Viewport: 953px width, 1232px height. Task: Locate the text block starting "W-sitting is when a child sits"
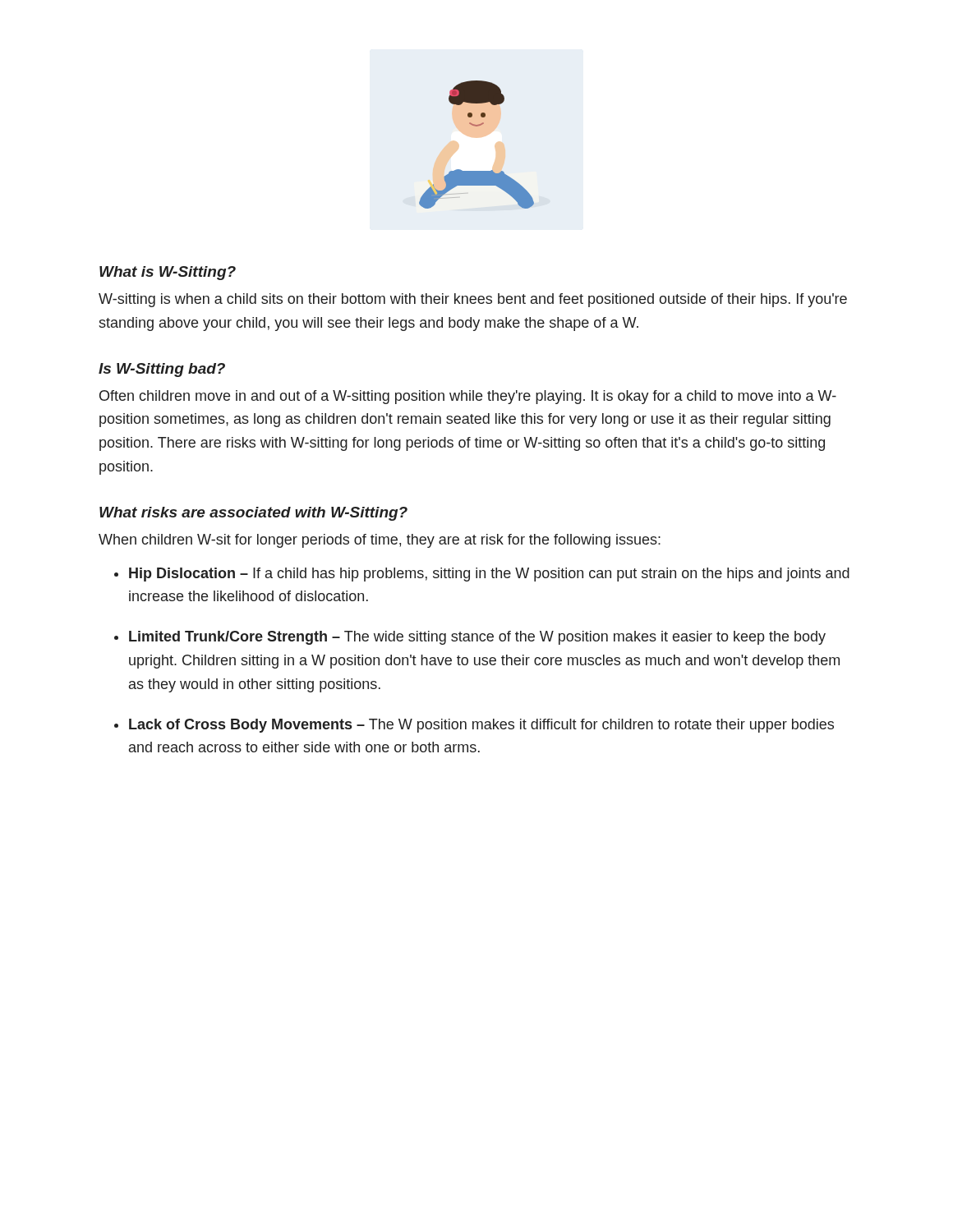[473, 311]
